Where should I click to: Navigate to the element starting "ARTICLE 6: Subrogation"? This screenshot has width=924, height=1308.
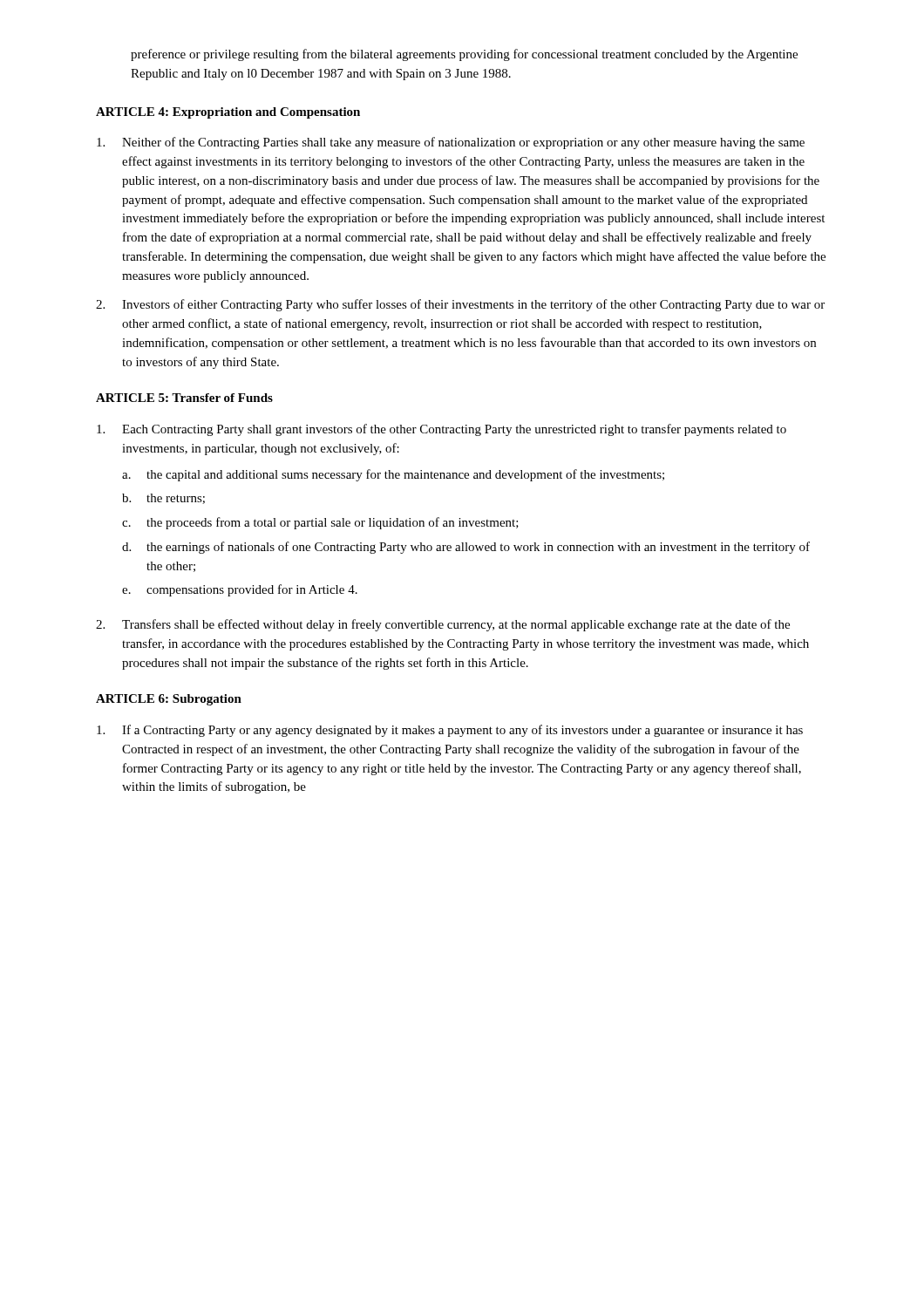[x=169, y=699]
